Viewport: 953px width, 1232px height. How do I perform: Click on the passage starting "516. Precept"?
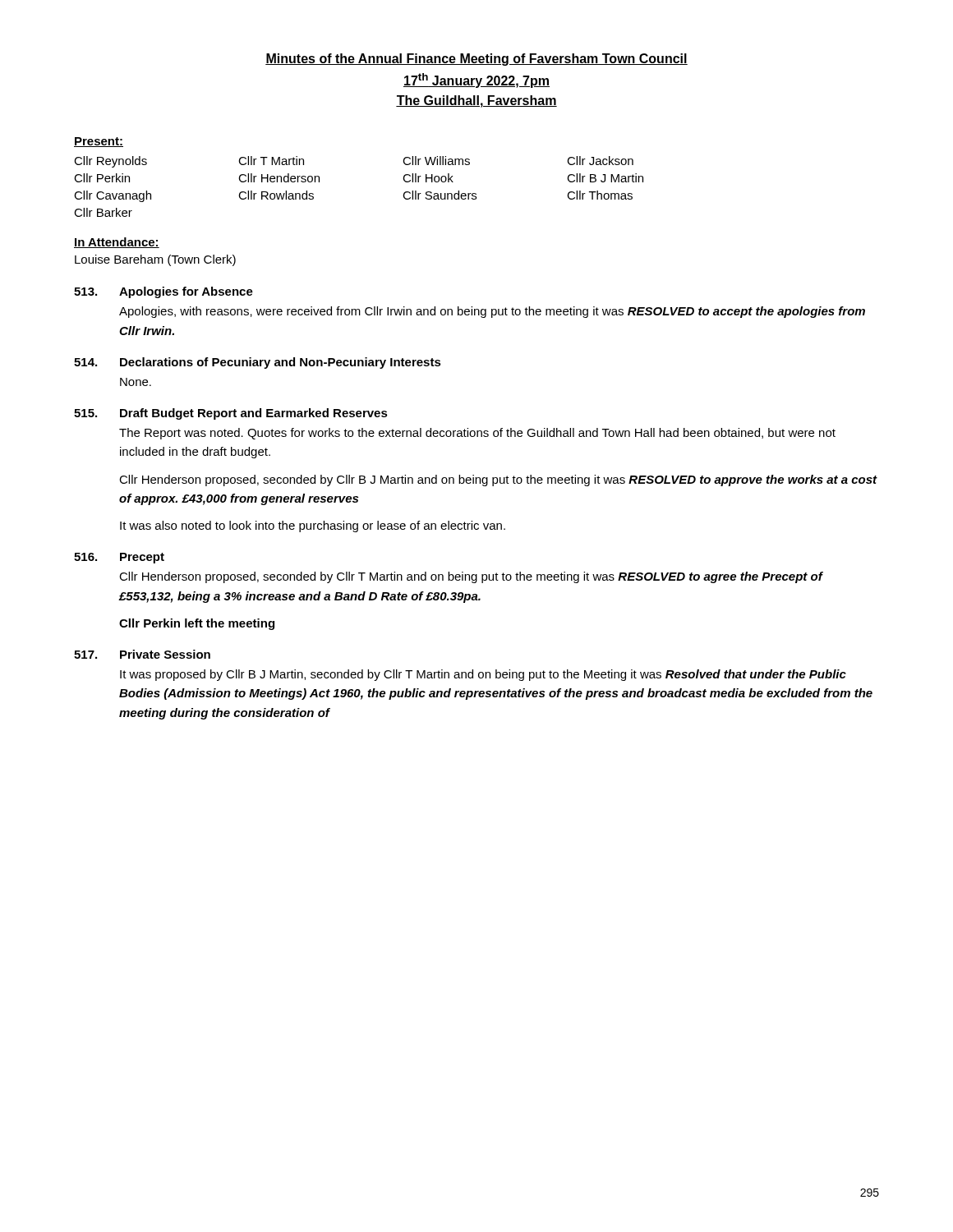(x=119, y=558)
